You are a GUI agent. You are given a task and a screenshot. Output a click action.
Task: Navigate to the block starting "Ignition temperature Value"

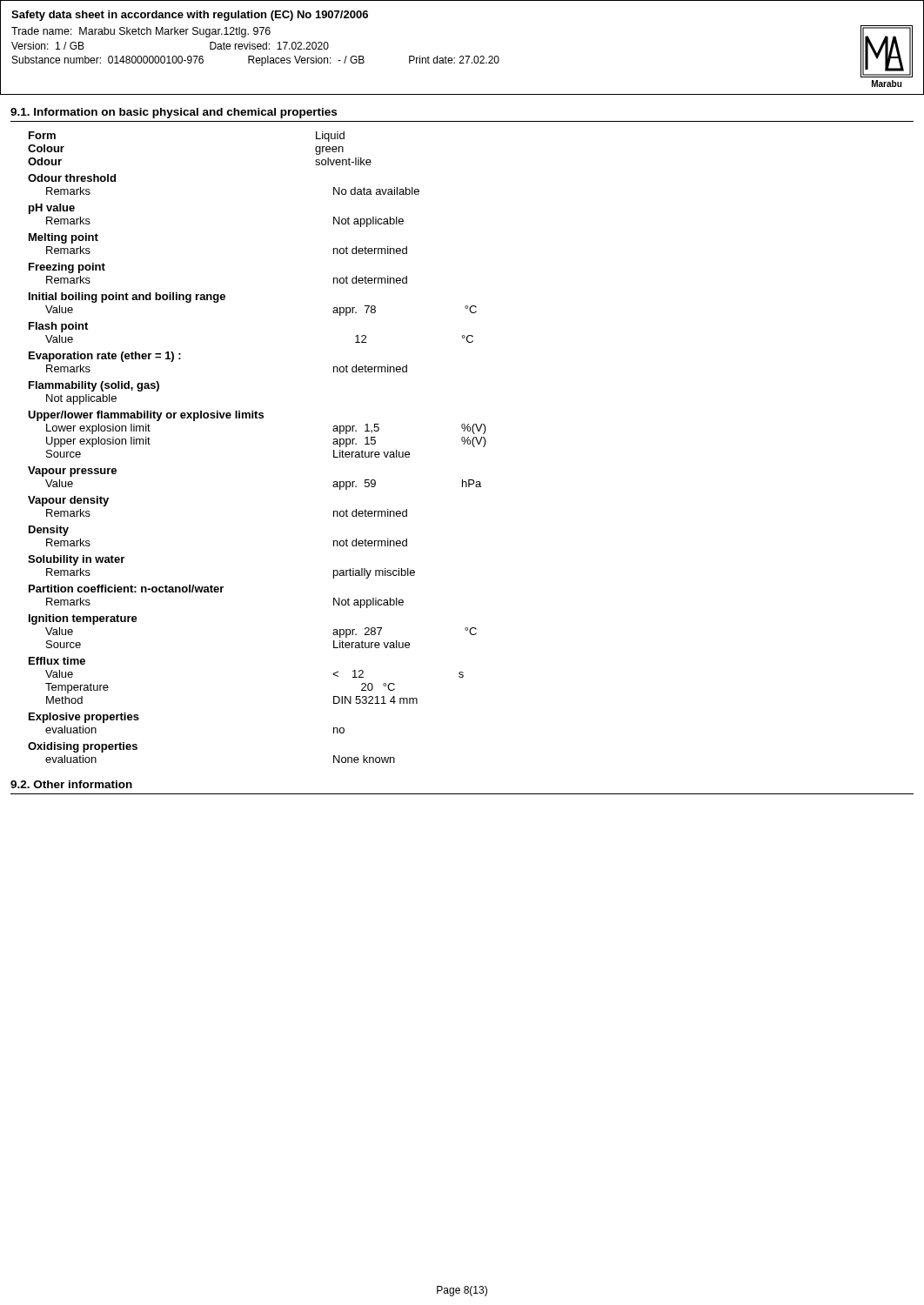click(462, 631)
